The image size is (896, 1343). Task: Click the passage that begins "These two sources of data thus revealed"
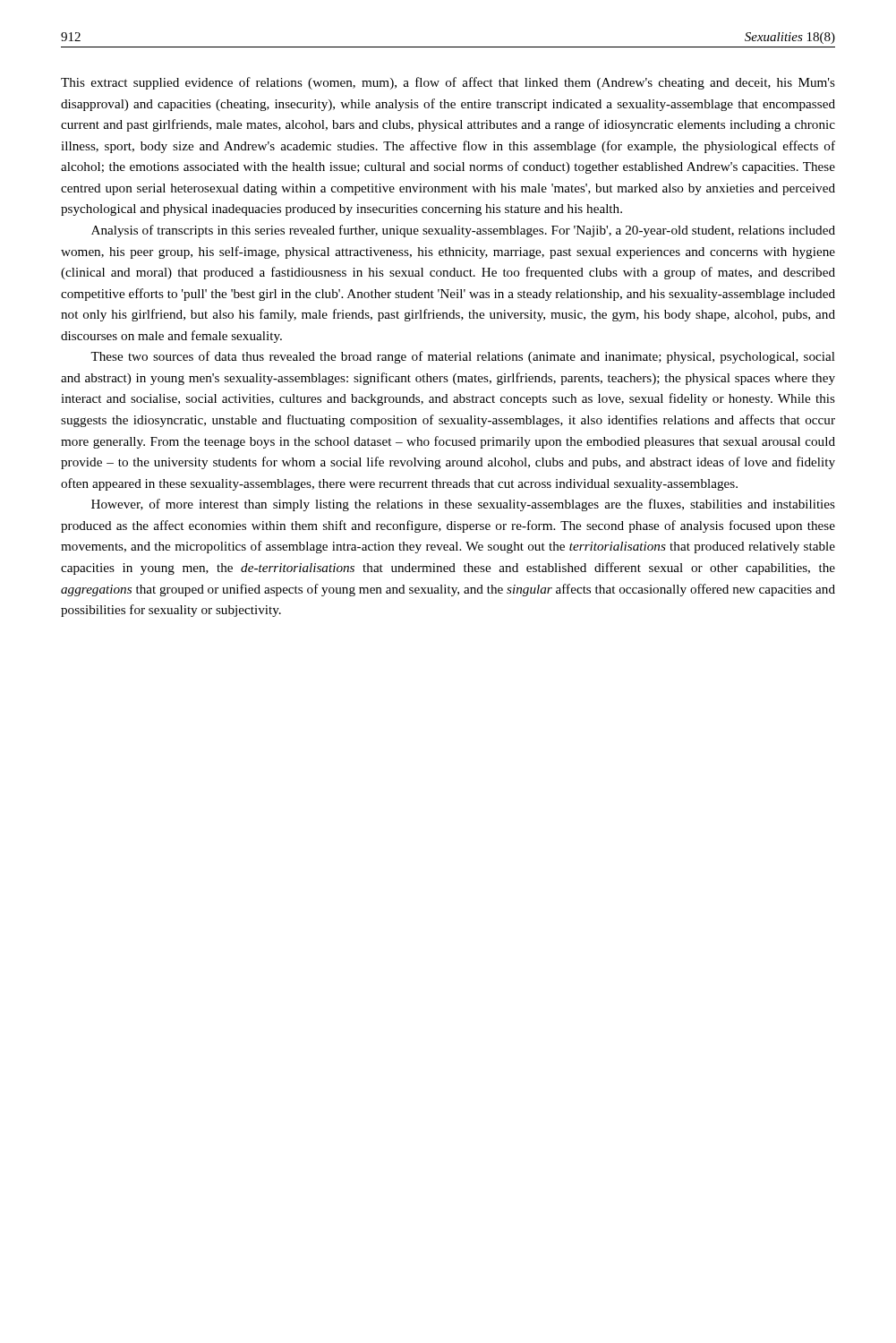(448, 419)
